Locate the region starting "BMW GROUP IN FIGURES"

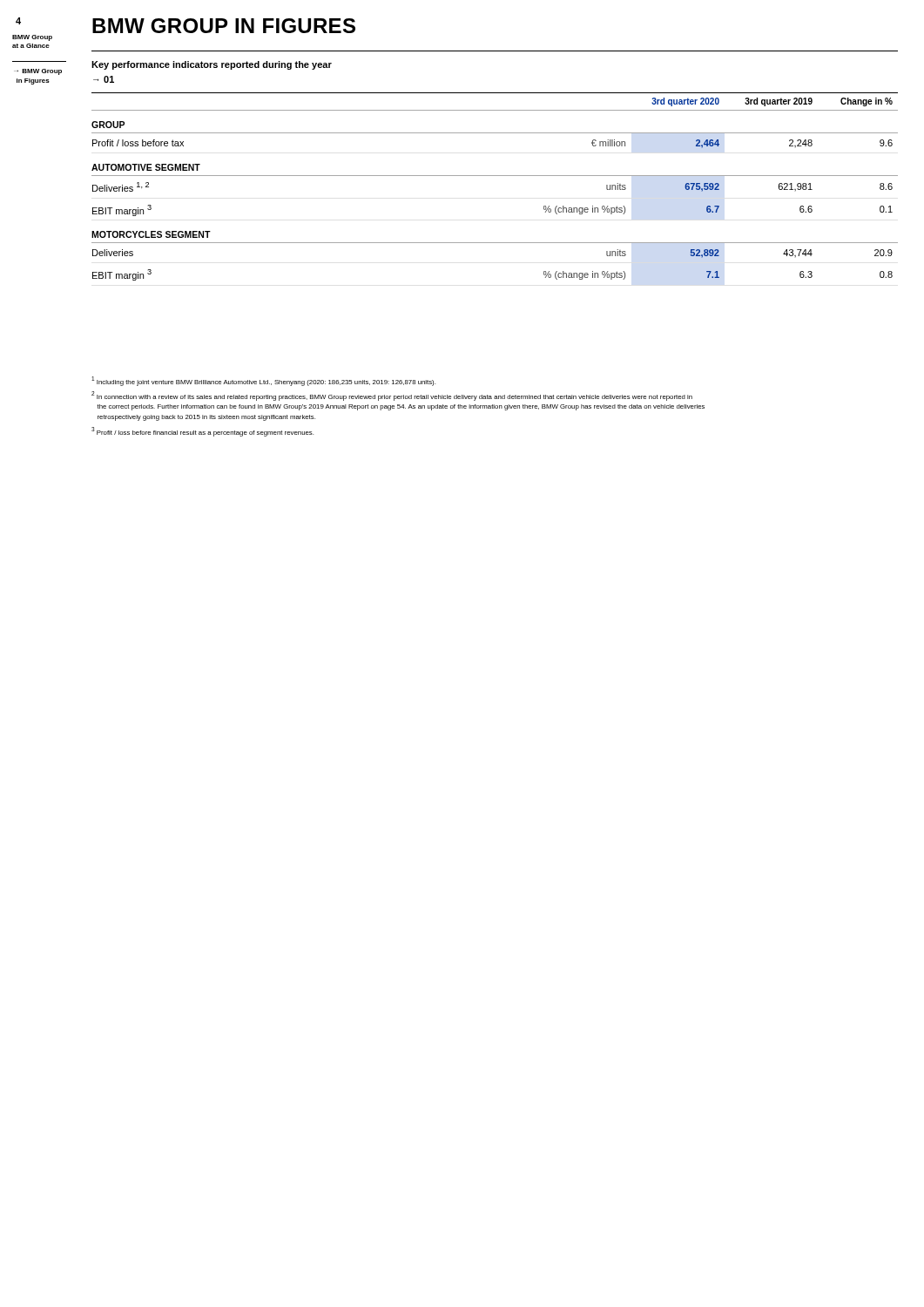pyautogui.click(x=224, y=26)
